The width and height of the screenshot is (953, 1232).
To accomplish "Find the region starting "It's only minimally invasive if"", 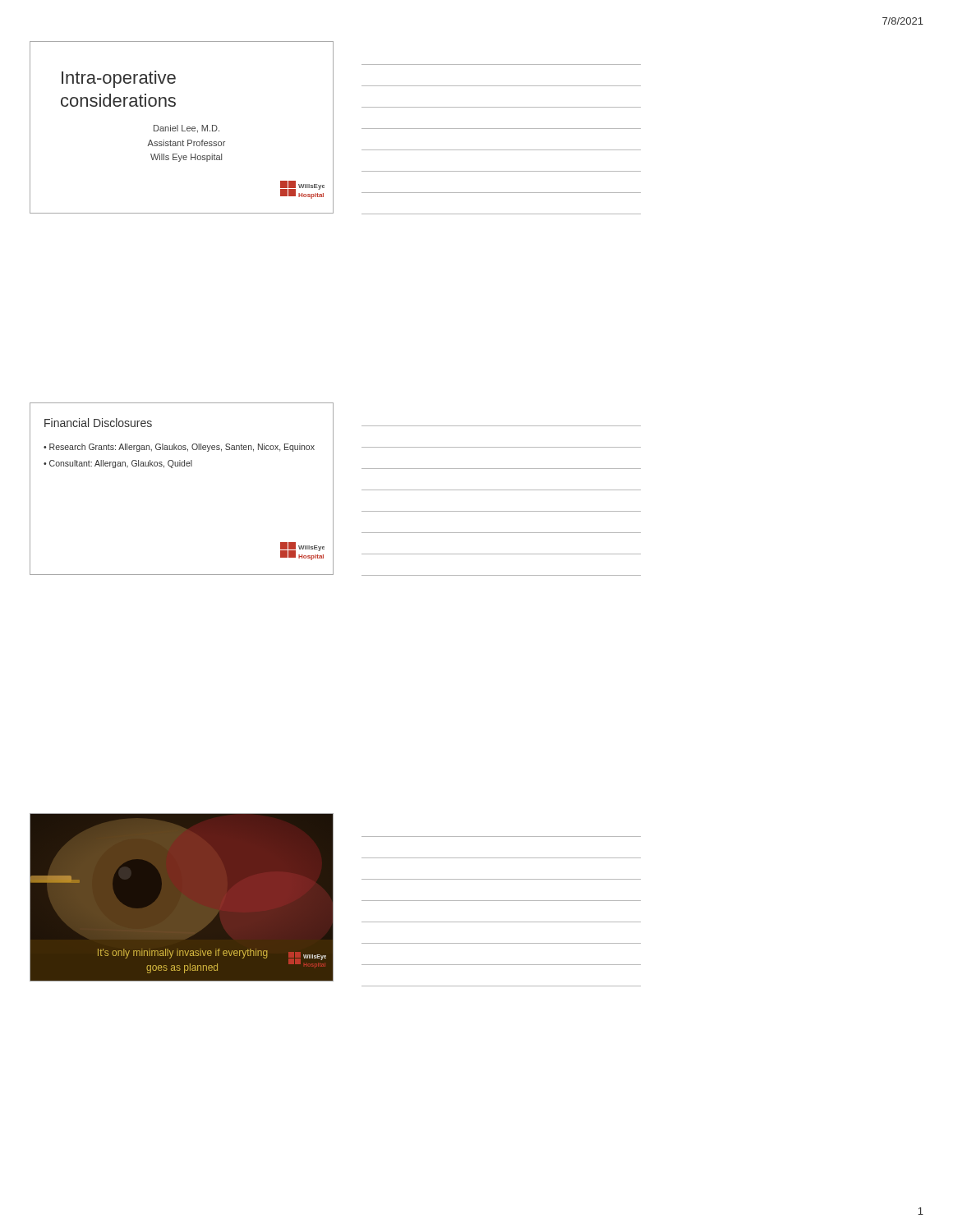I will [x=182, y=960].
